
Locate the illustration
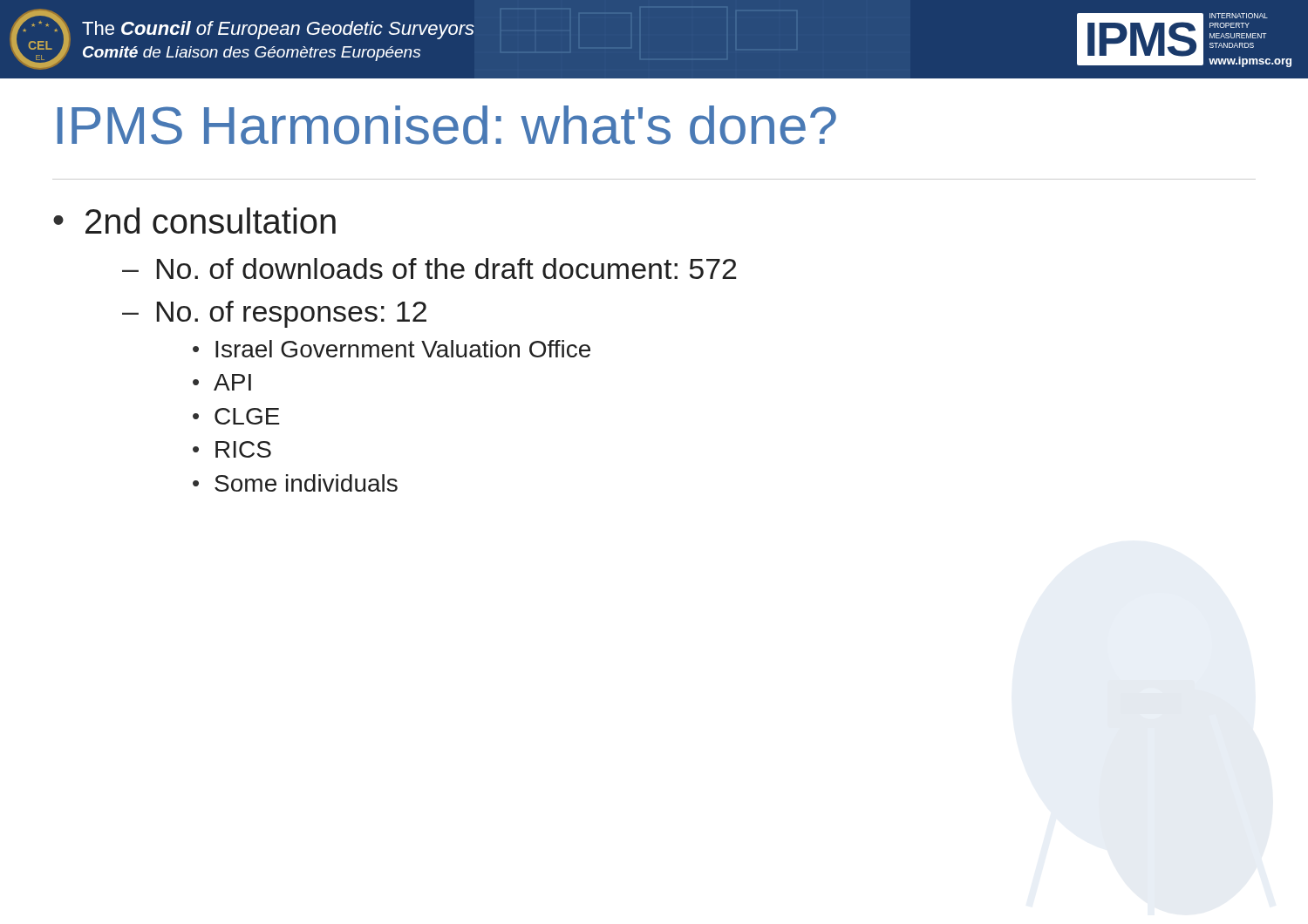tap(1081, 732)
